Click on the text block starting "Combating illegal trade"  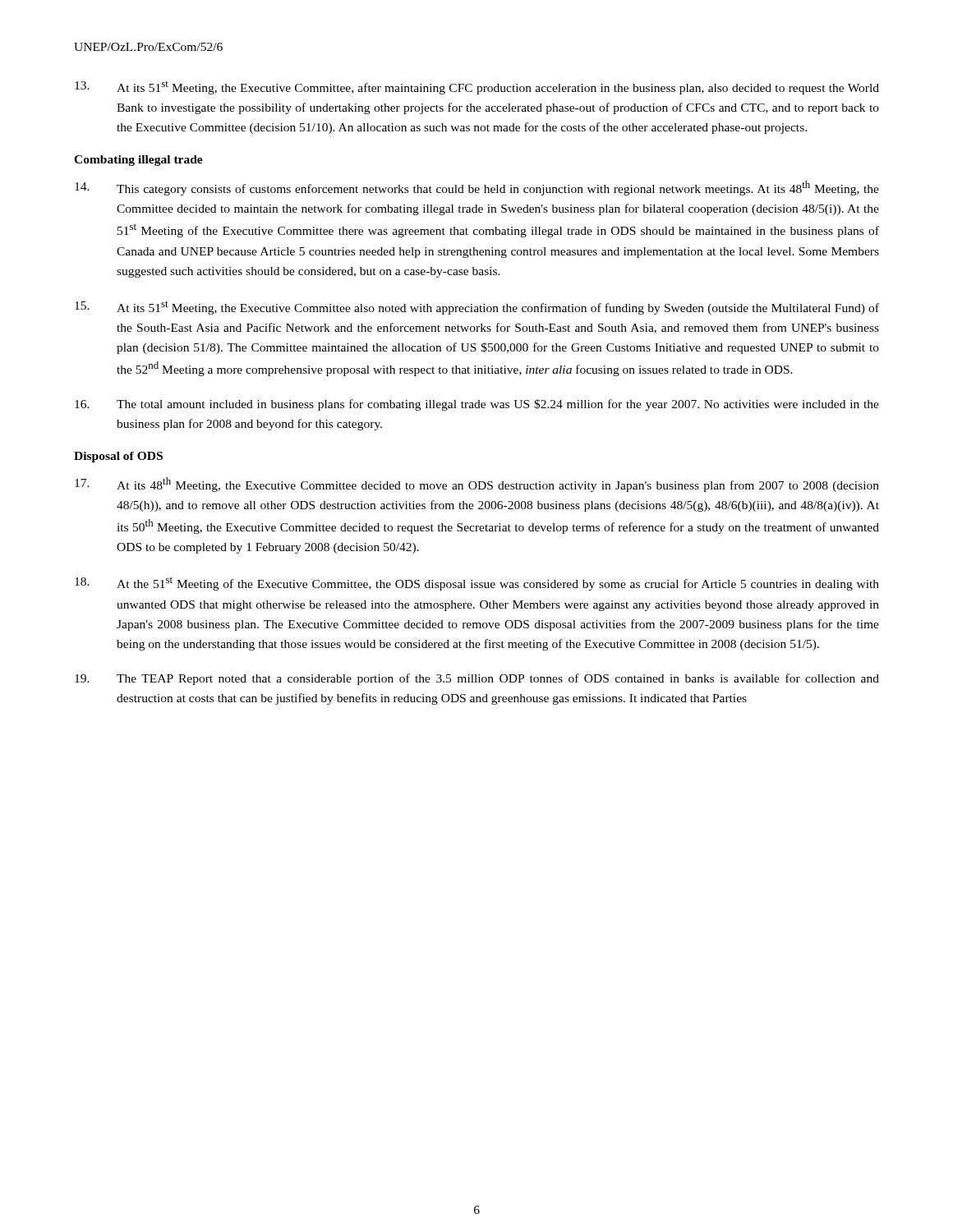138,159
